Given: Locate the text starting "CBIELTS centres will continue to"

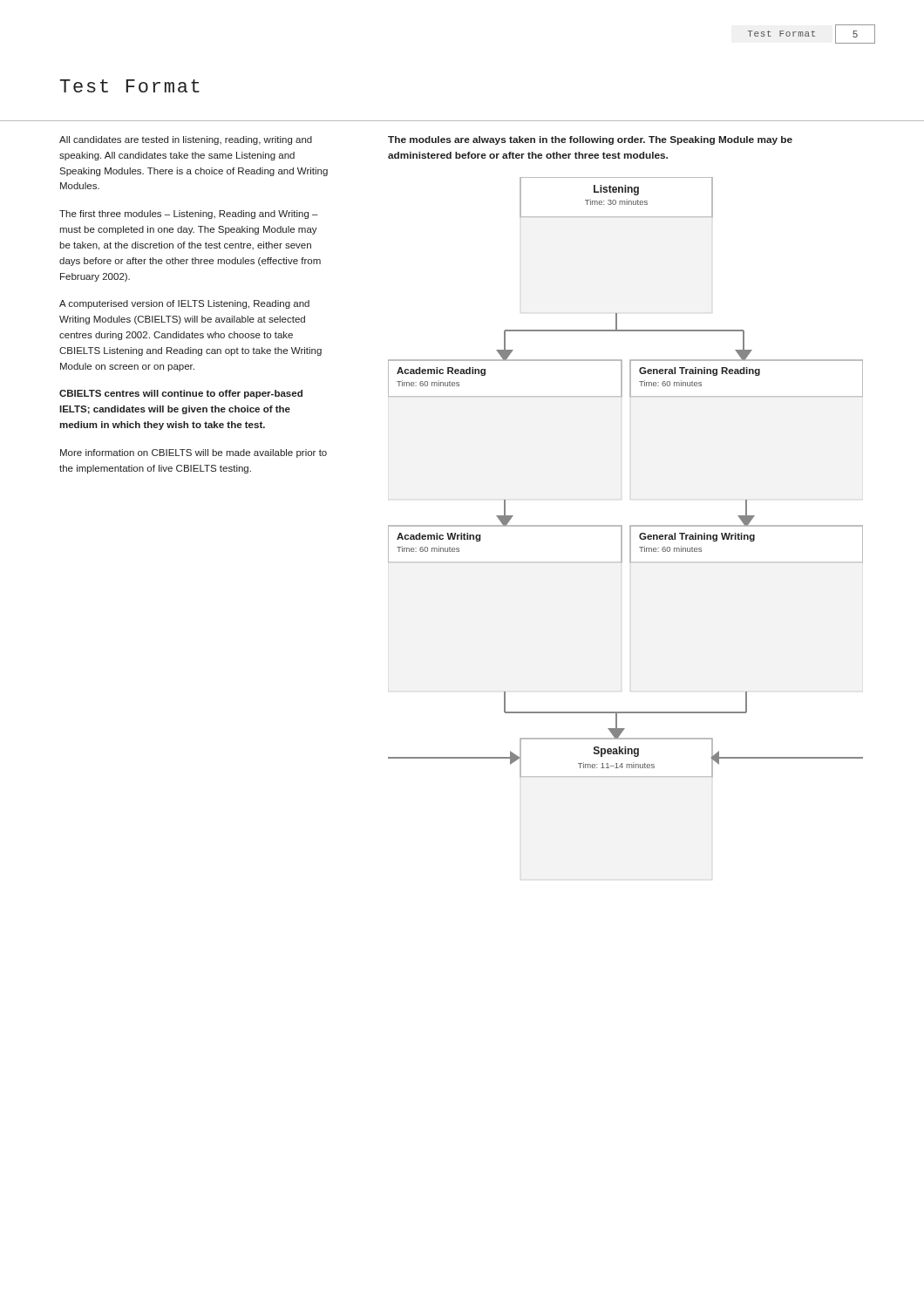Looking at the screenshot, I should [194, 410].
